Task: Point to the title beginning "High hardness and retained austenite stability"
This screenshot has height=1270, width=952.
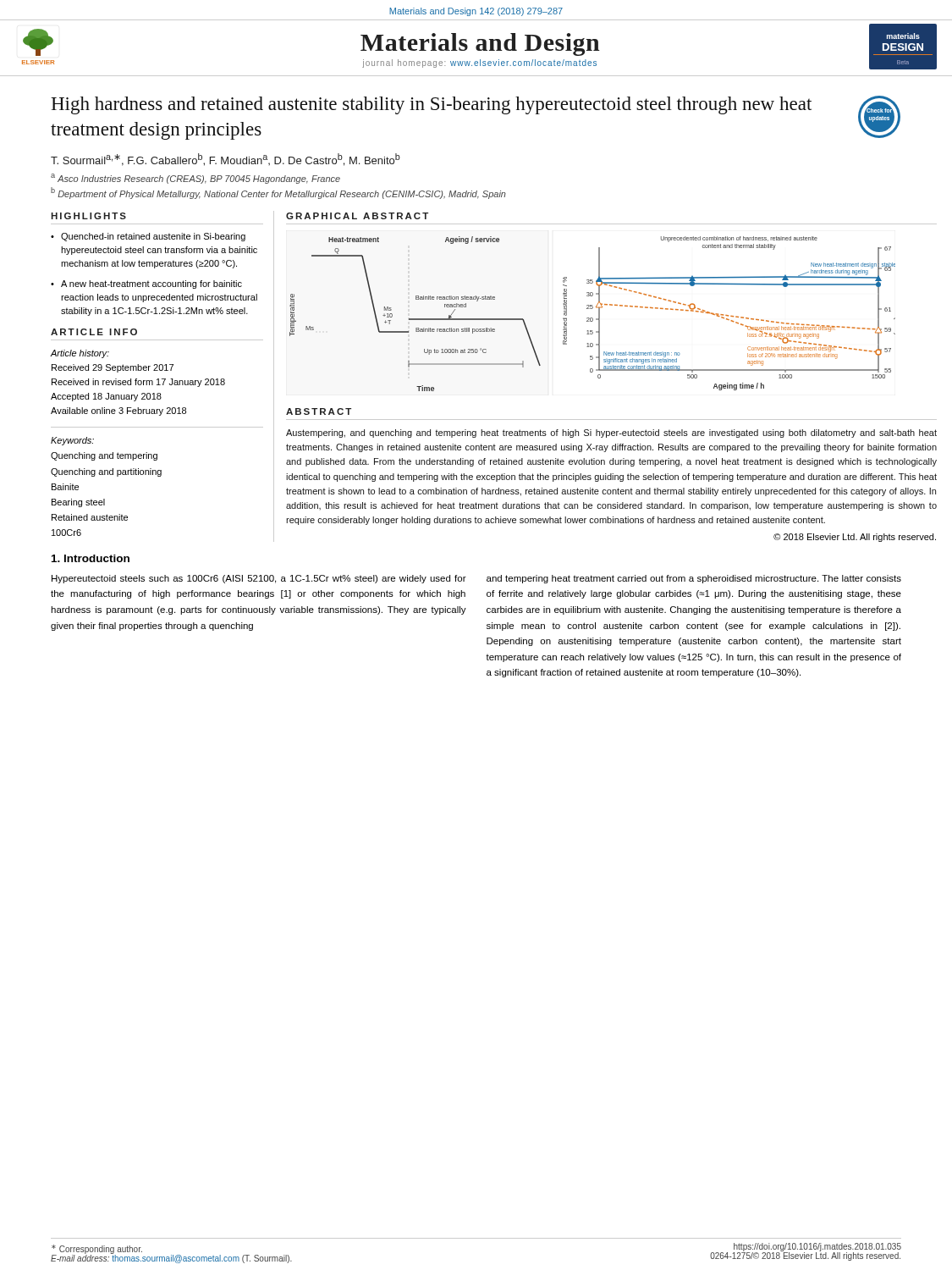Action: [431, 117]
